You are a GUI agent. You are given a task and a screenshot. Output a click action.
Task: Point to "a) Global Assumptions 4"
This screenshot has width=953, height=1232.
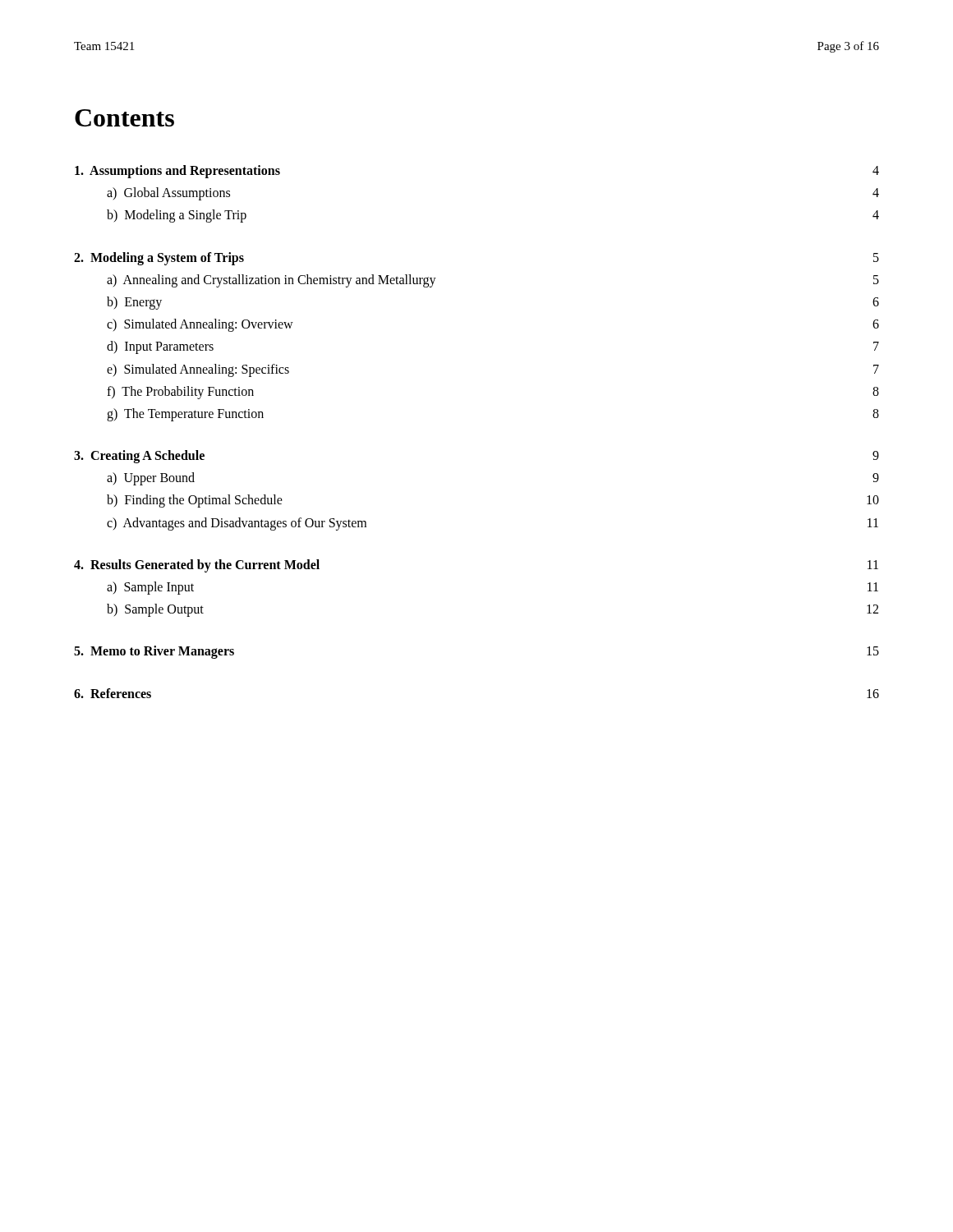(180, 193)
